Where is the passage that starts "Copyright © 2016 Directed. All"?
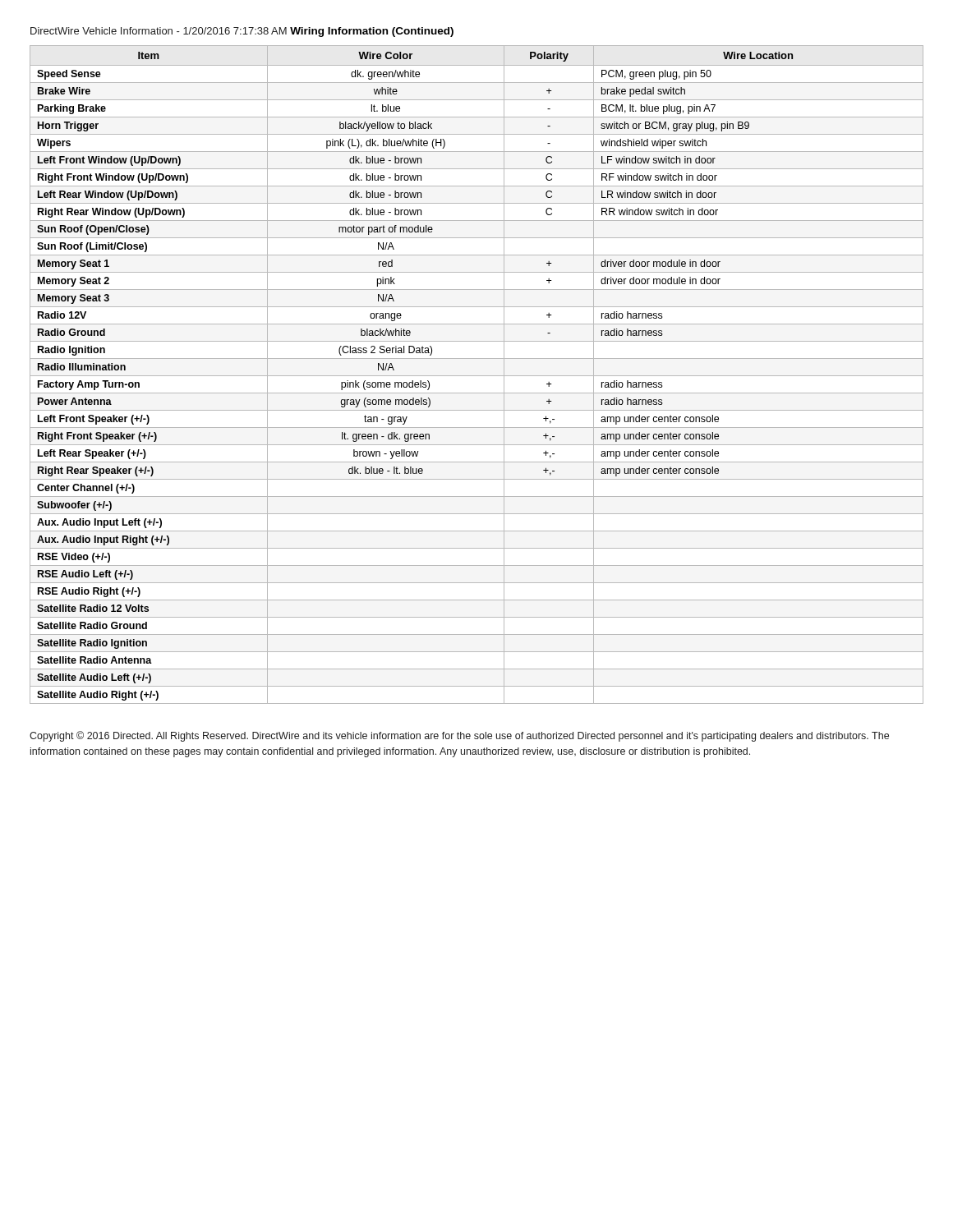Image resolution: width=953 pixels, height=1232 pixels. (476, 744)
